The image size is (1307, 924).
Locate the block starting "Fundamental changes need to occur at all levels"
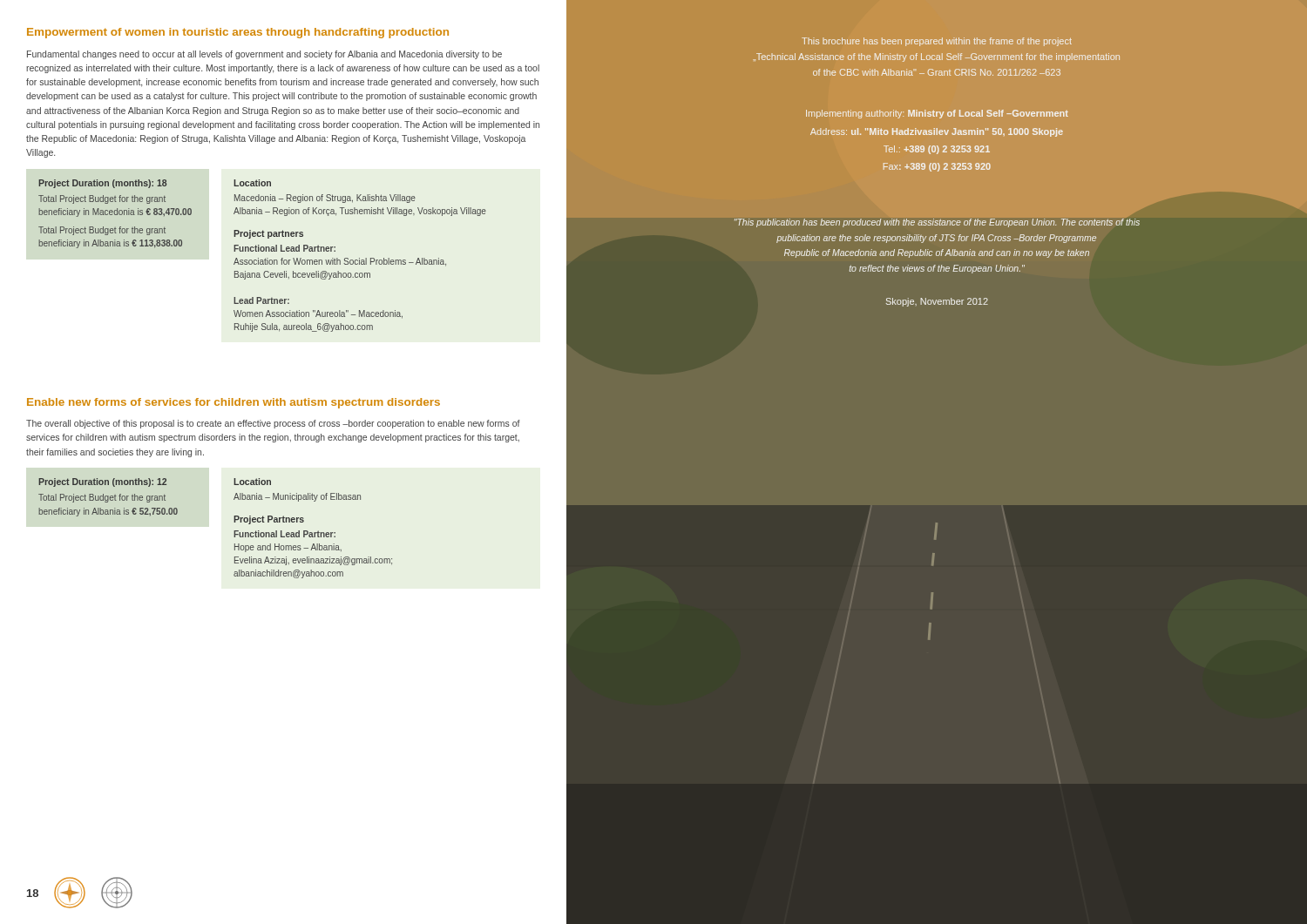point(283,103)
